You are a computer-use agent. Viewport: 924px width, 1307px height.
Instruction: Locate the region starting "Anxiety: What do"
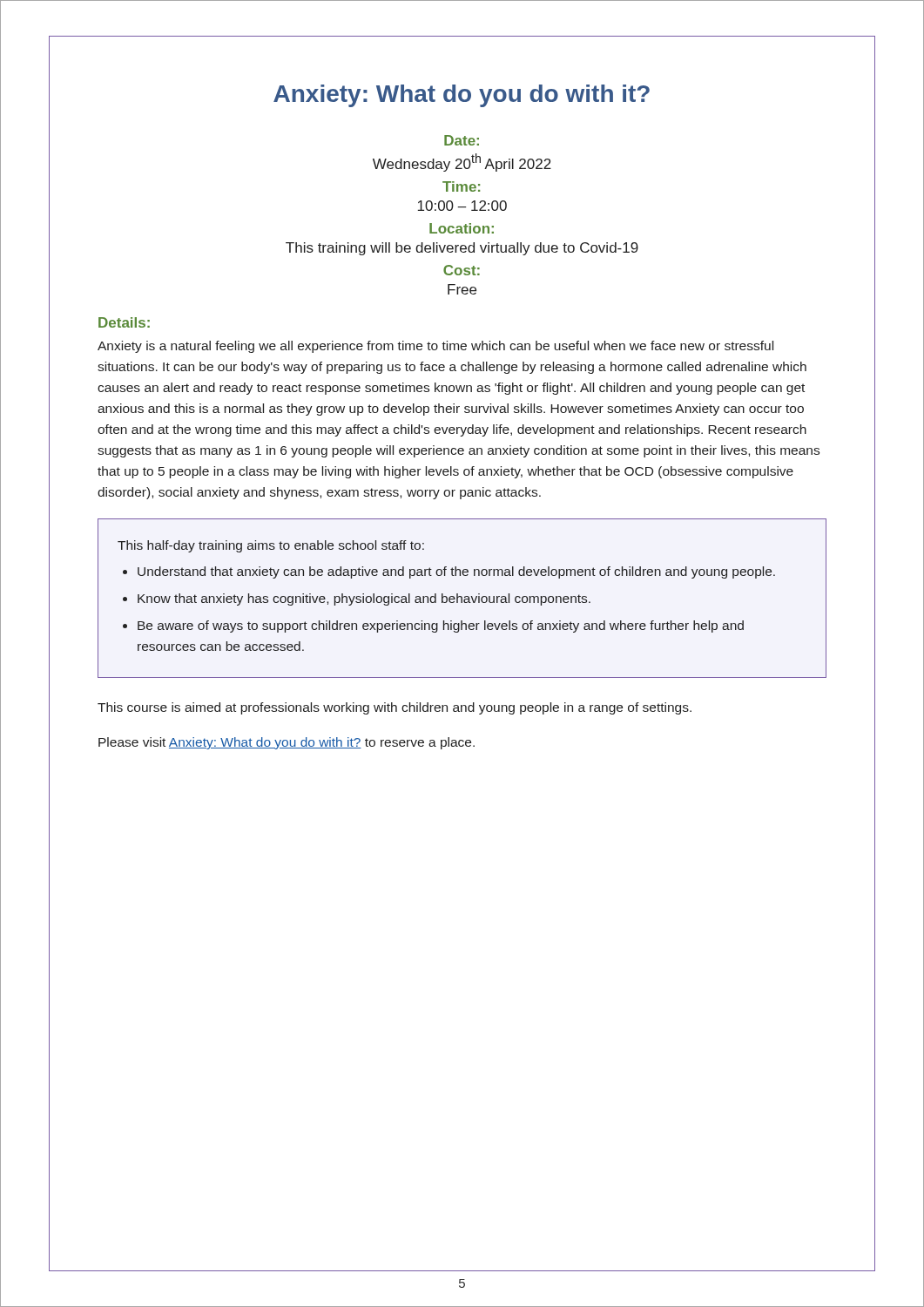tap(462, 94)
